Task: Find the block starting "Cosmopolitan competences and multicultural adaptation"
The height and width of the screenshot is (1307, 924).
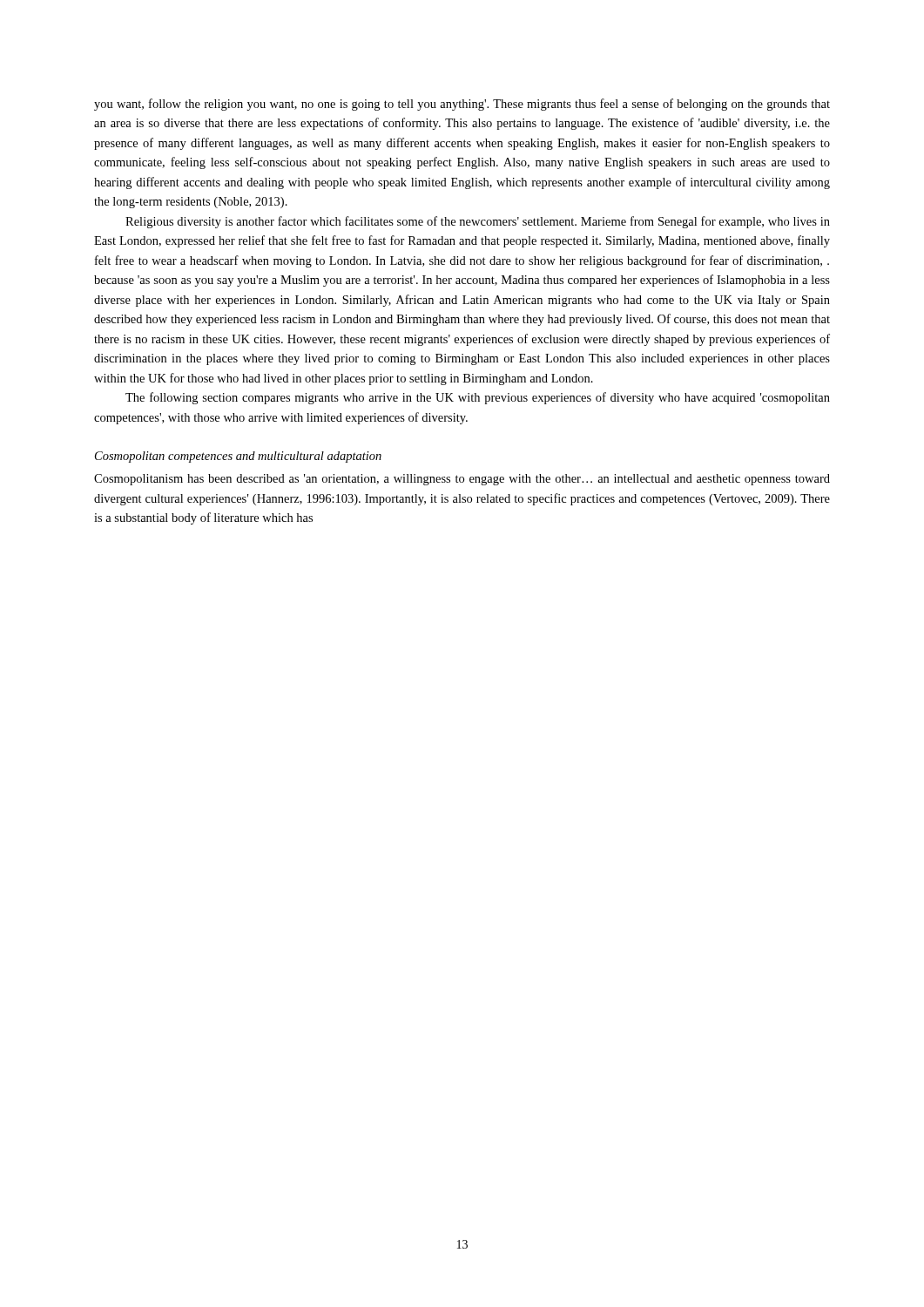Action: pos(238,456)
